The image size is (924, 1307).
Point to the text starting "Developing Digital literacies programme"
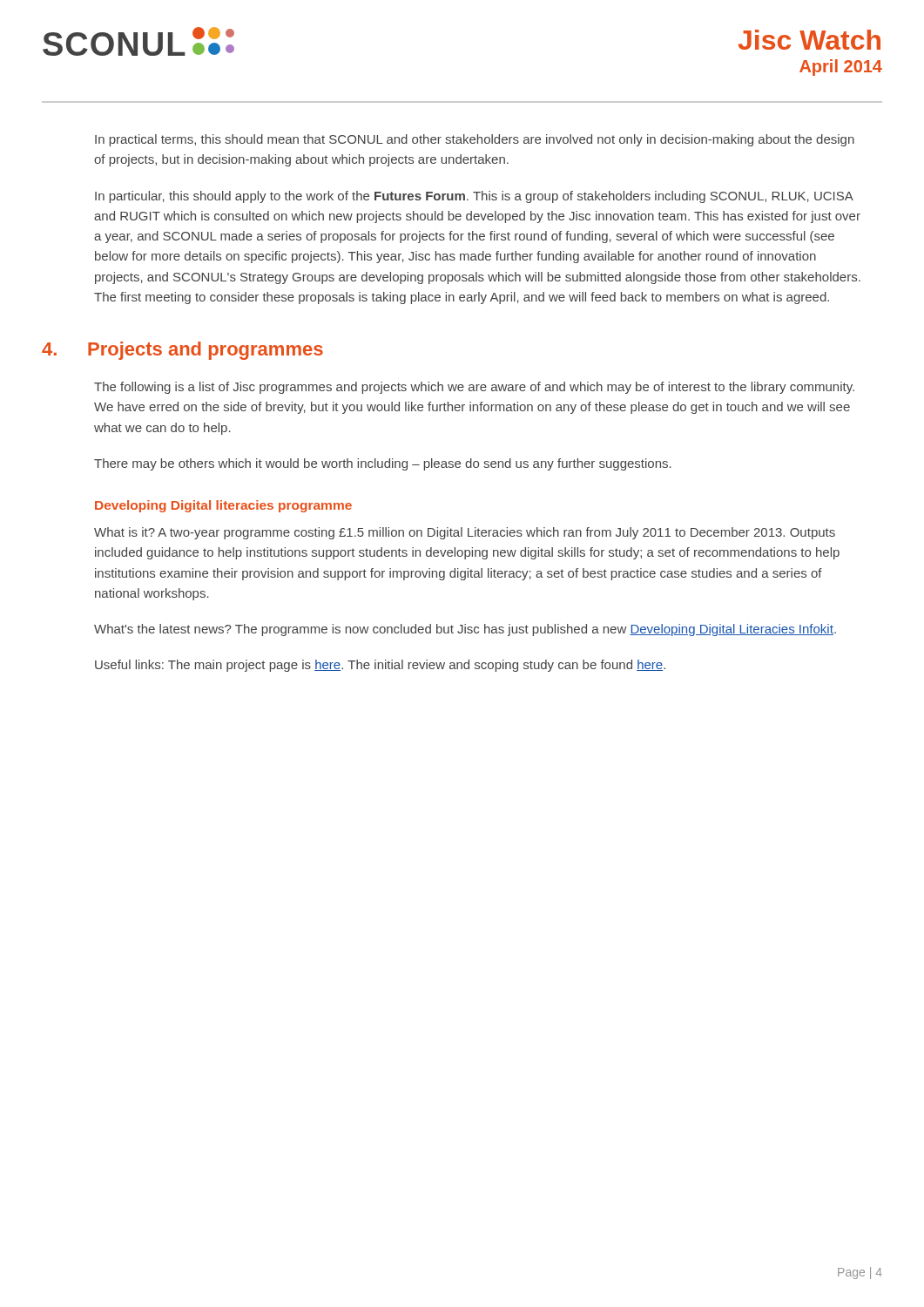[223, 505]
